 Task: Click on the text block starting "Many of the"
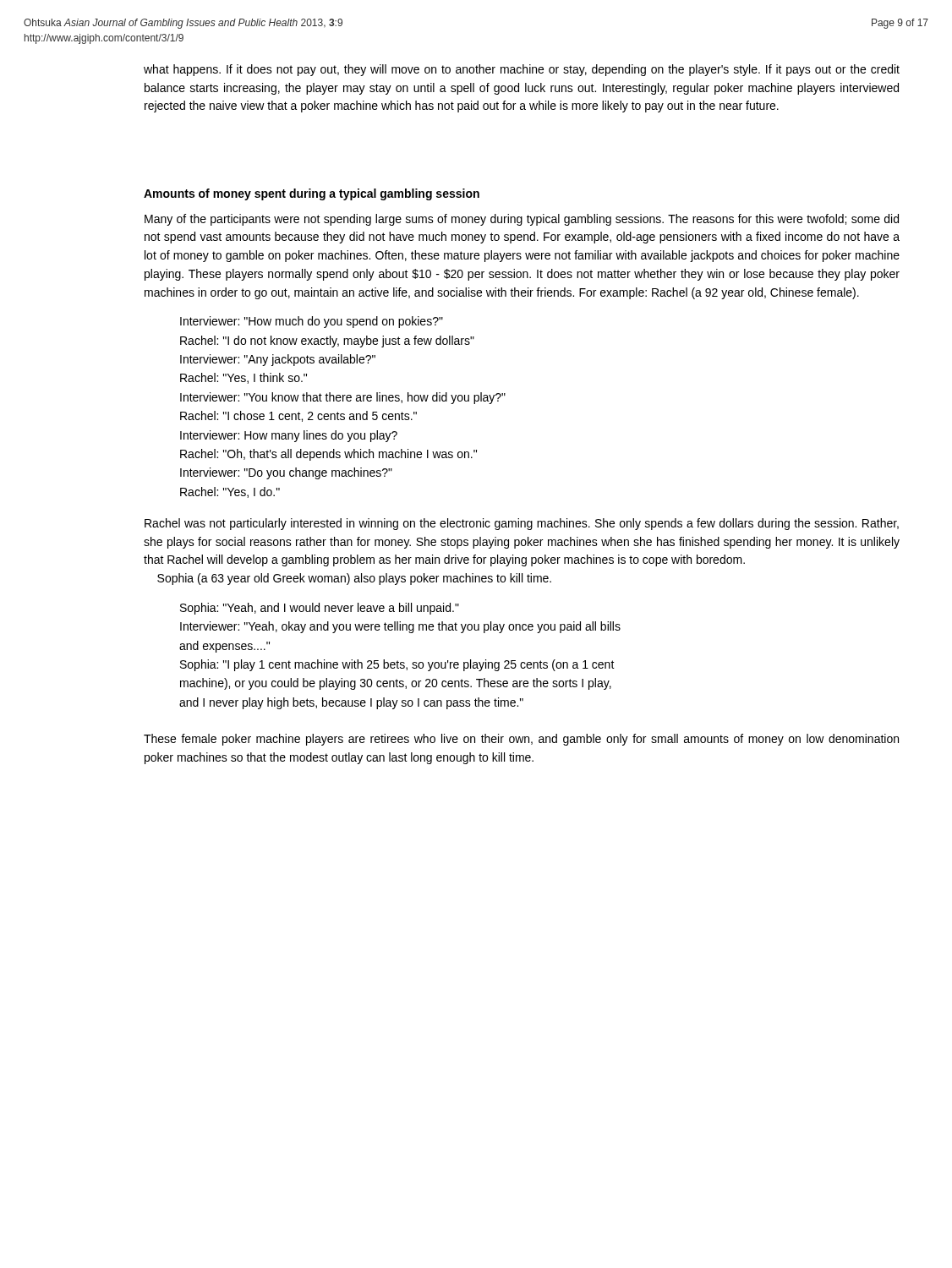coord(522,255)
